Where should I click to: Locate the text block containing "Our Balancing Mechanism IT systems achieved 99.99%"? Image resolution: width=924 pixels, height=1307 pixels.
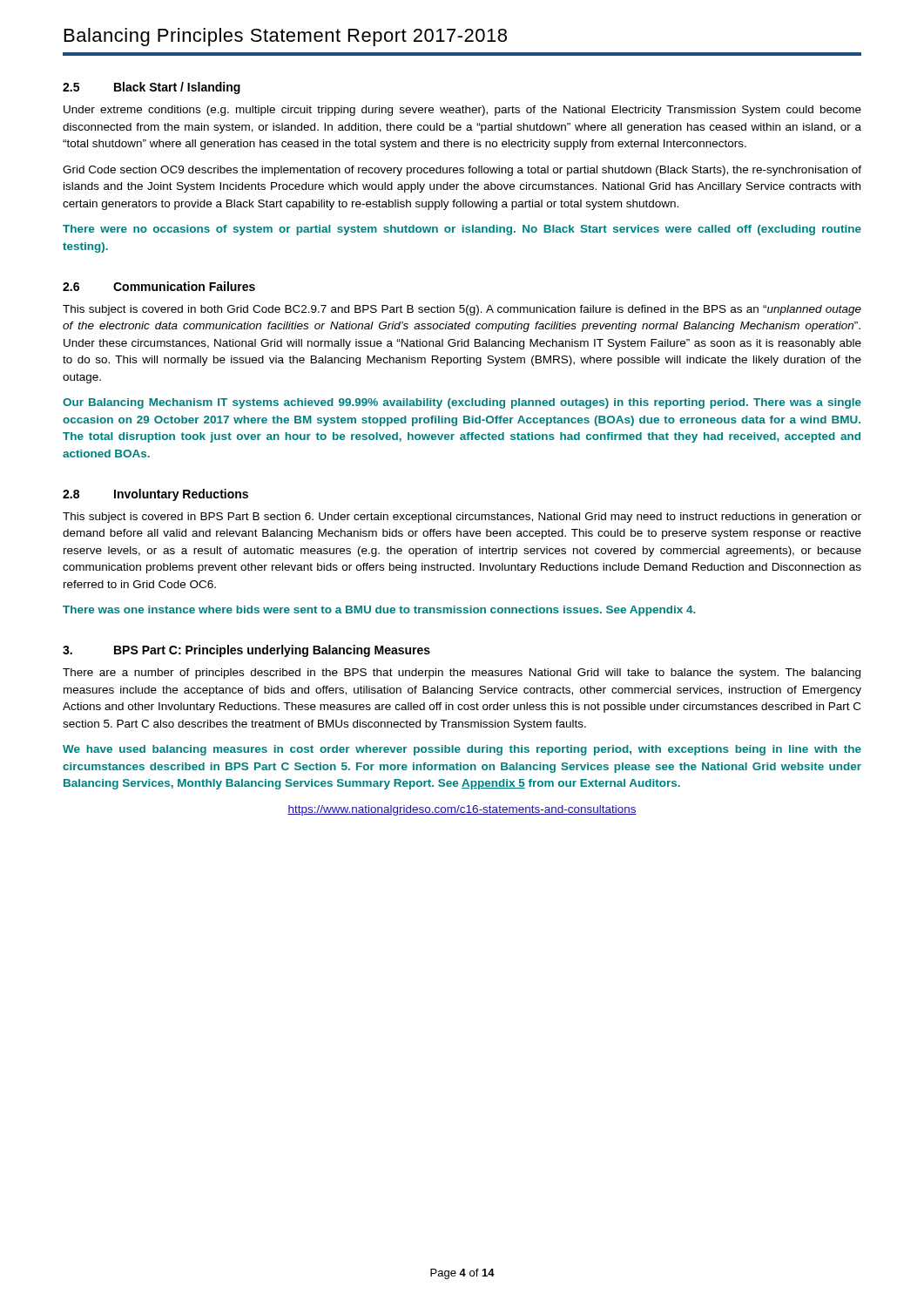462,428
